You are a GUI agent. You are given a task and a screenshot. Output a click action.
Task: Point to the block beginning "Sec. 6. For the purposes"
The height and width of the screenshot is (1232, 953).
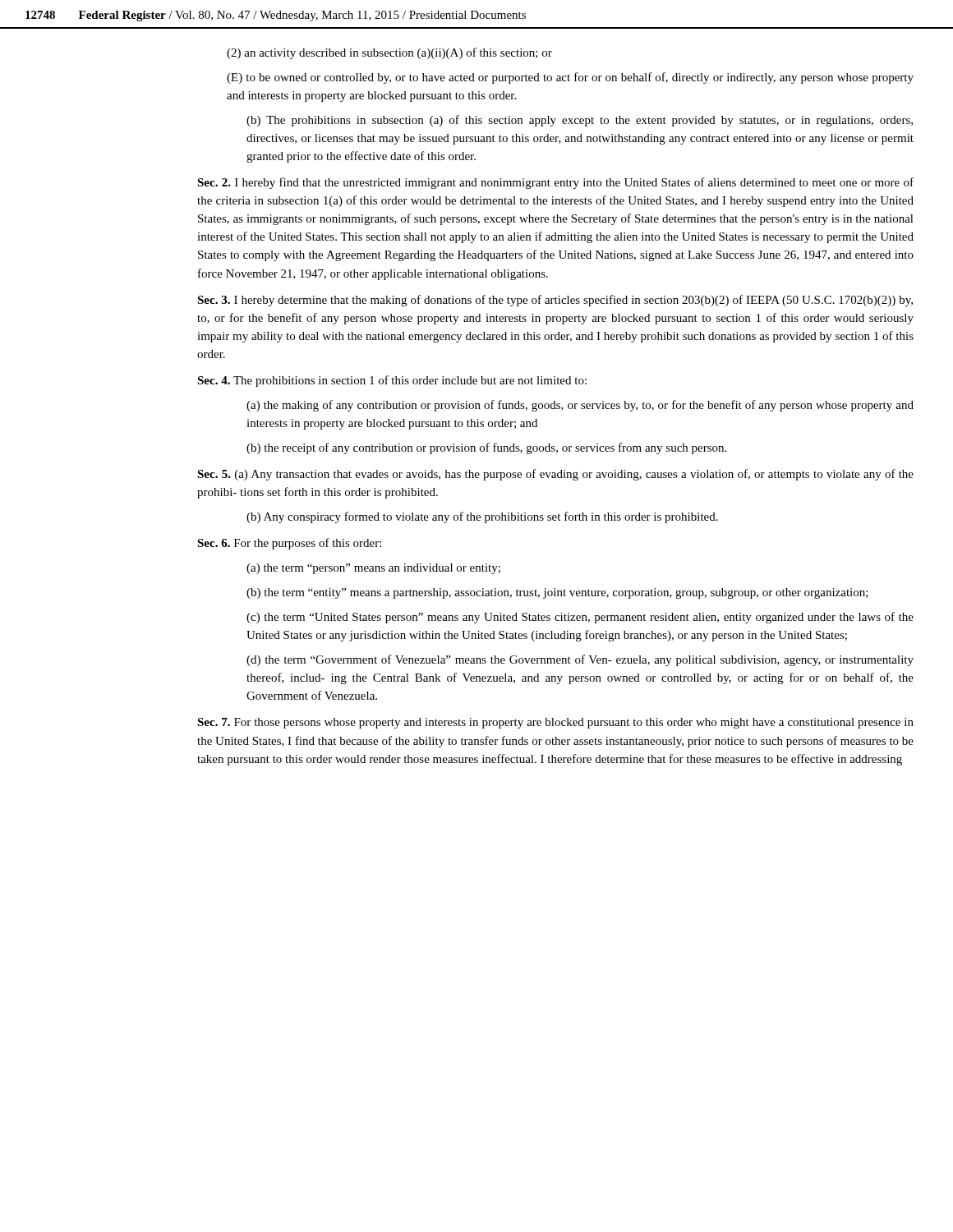[290, 543]
